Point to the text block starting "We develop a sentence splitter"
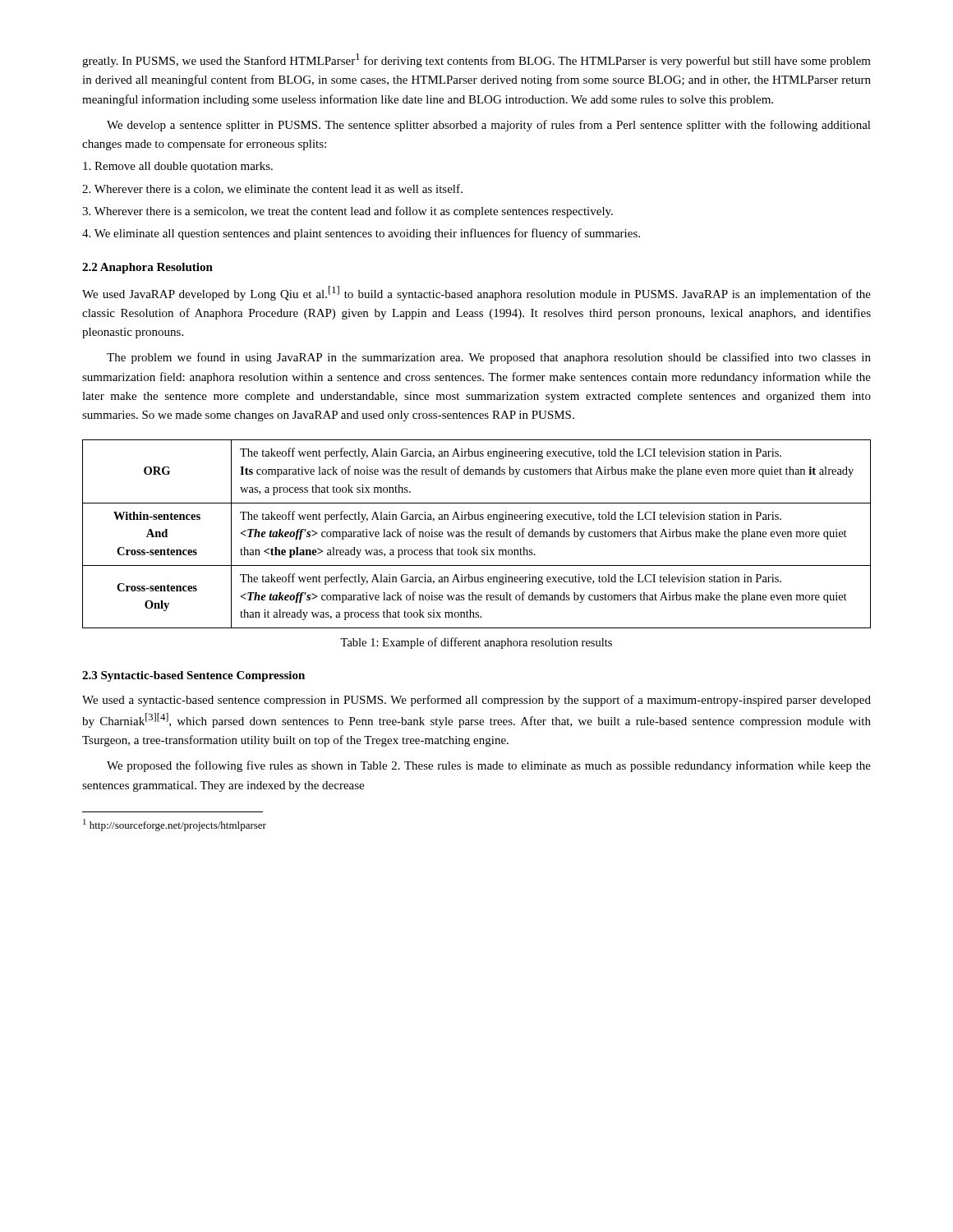Viewport: 953px width, 1232px height. [x=476, y=135]
